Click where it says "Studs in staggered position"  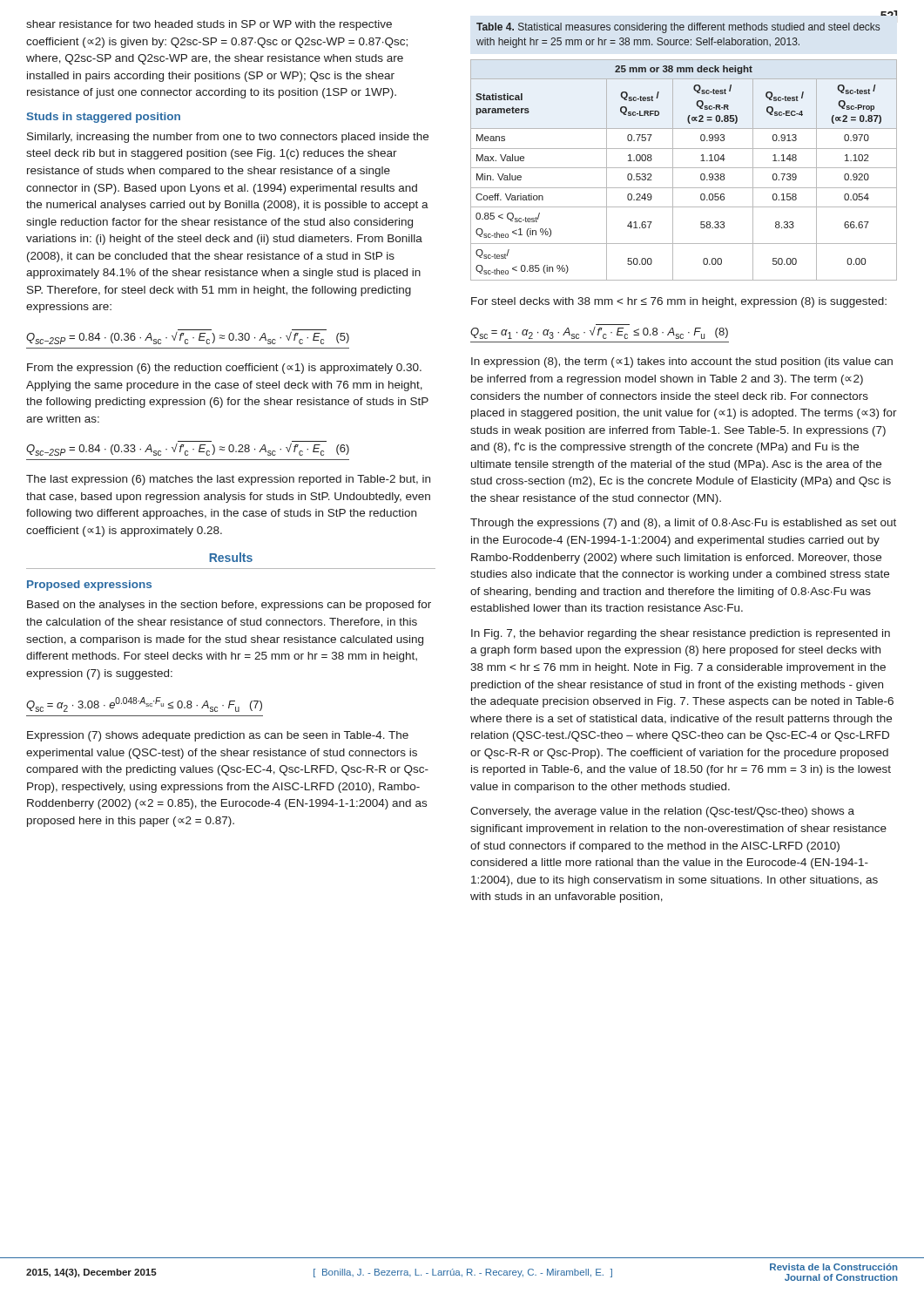click(x=104, y=116)
